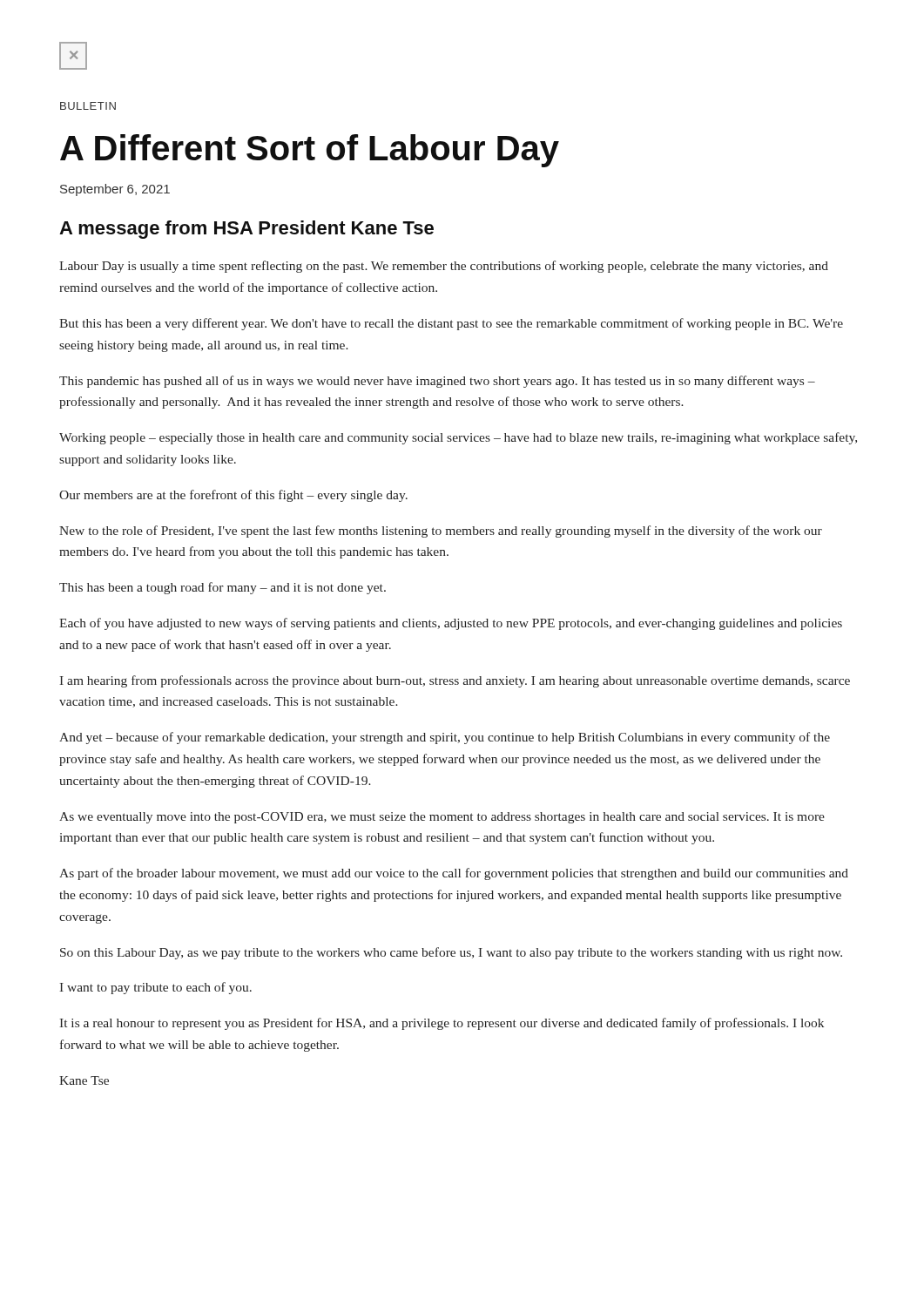Select the title
Viewport: 924px width, 1307px height.
(x=462, y=148)
